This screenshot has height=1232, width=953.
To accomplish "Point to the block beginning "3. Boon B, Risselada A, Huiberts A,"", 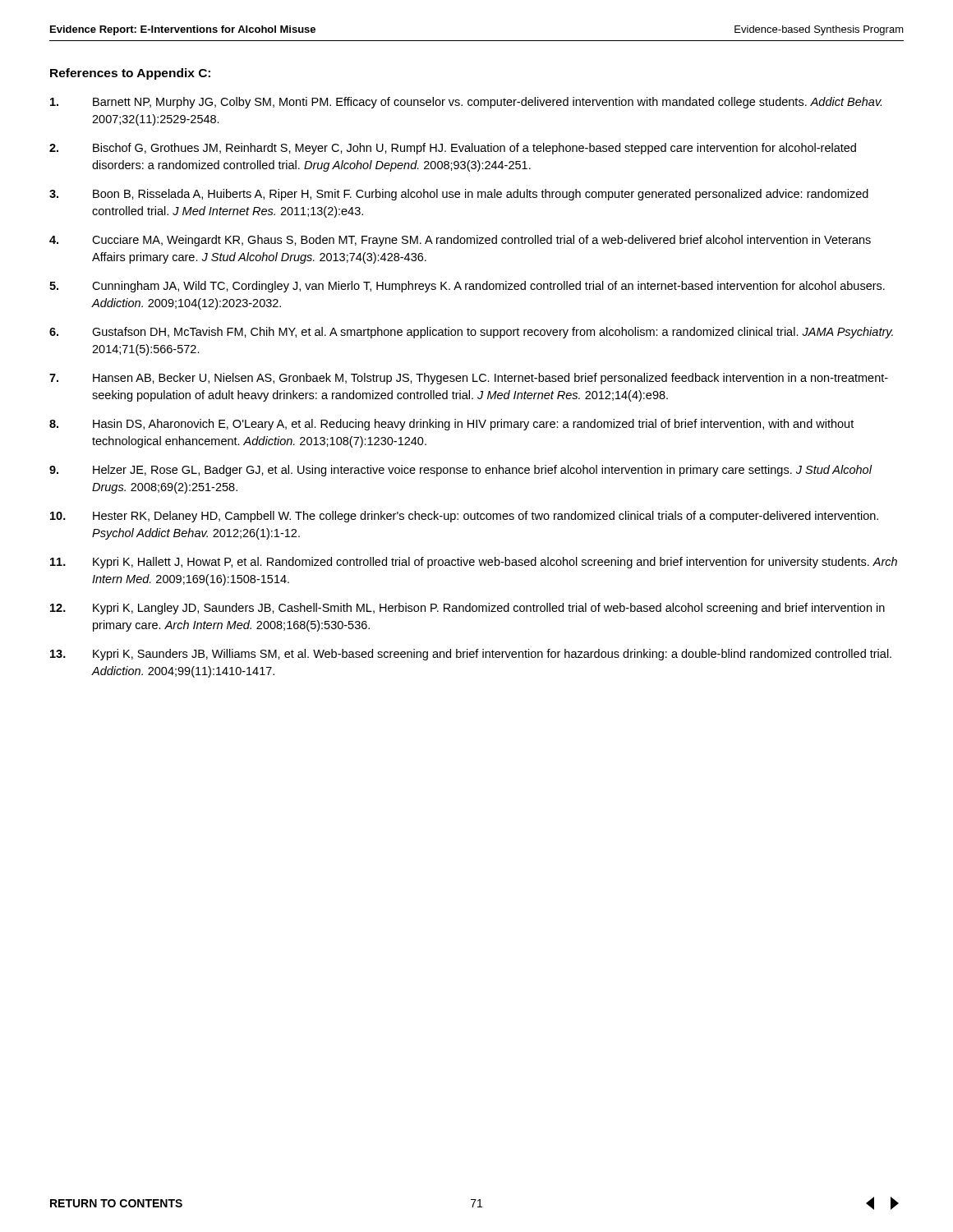I will [476, 203].
